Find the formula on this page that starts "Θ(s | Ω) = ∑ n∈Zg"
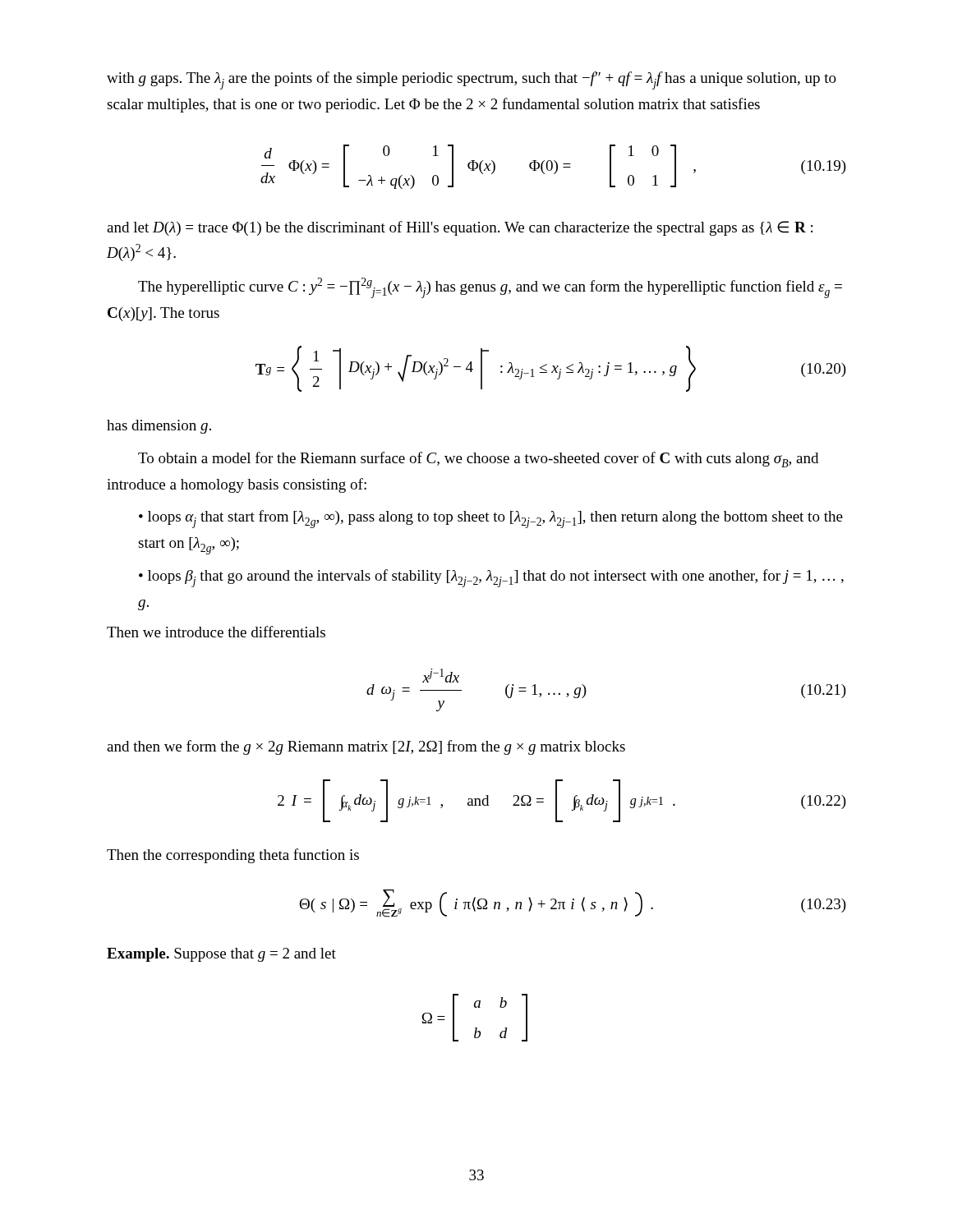The image size is (953, 1232). tap(573, 904)
